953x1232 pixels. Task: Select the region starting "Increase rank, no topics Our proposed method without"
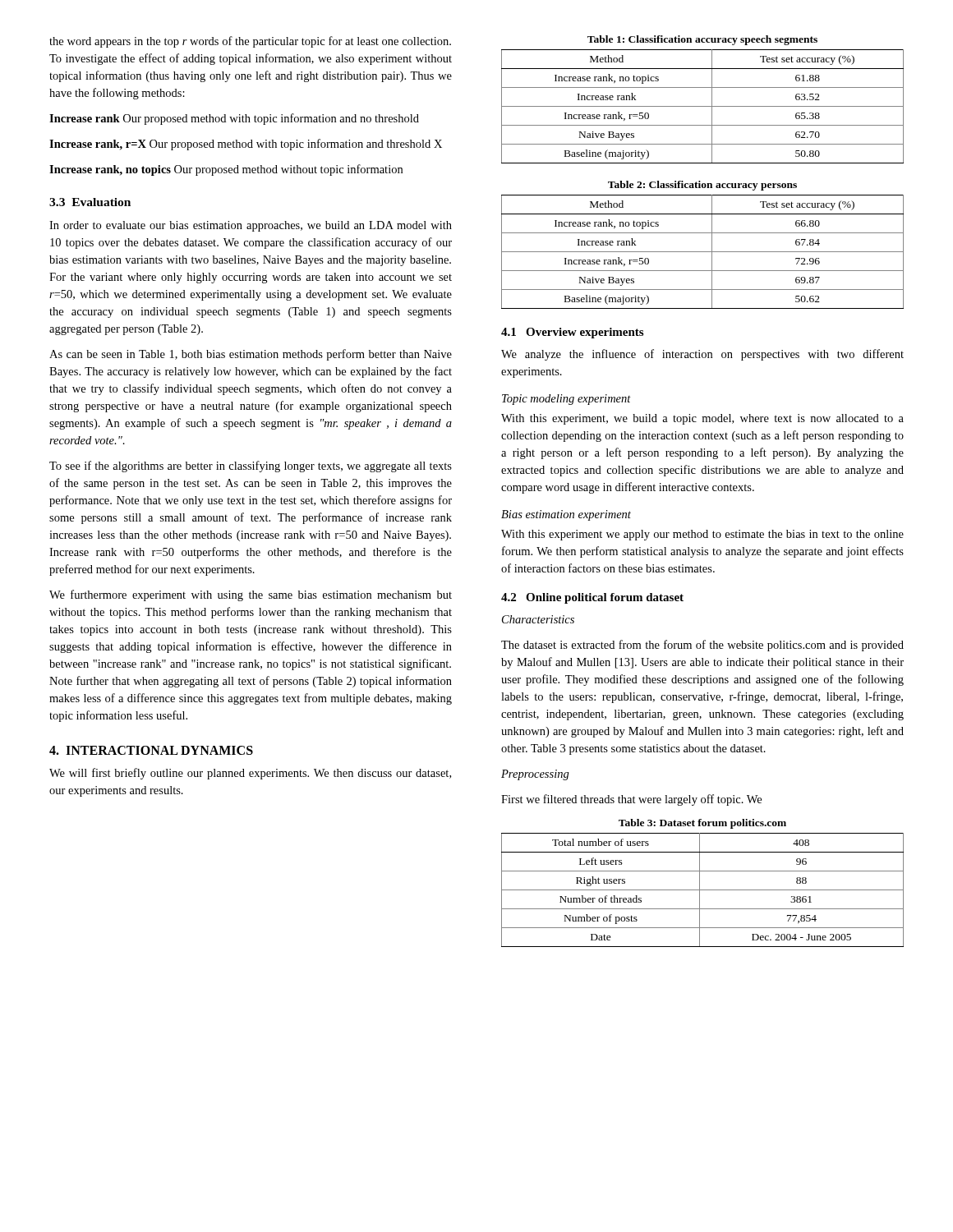(x=251, y=170)
